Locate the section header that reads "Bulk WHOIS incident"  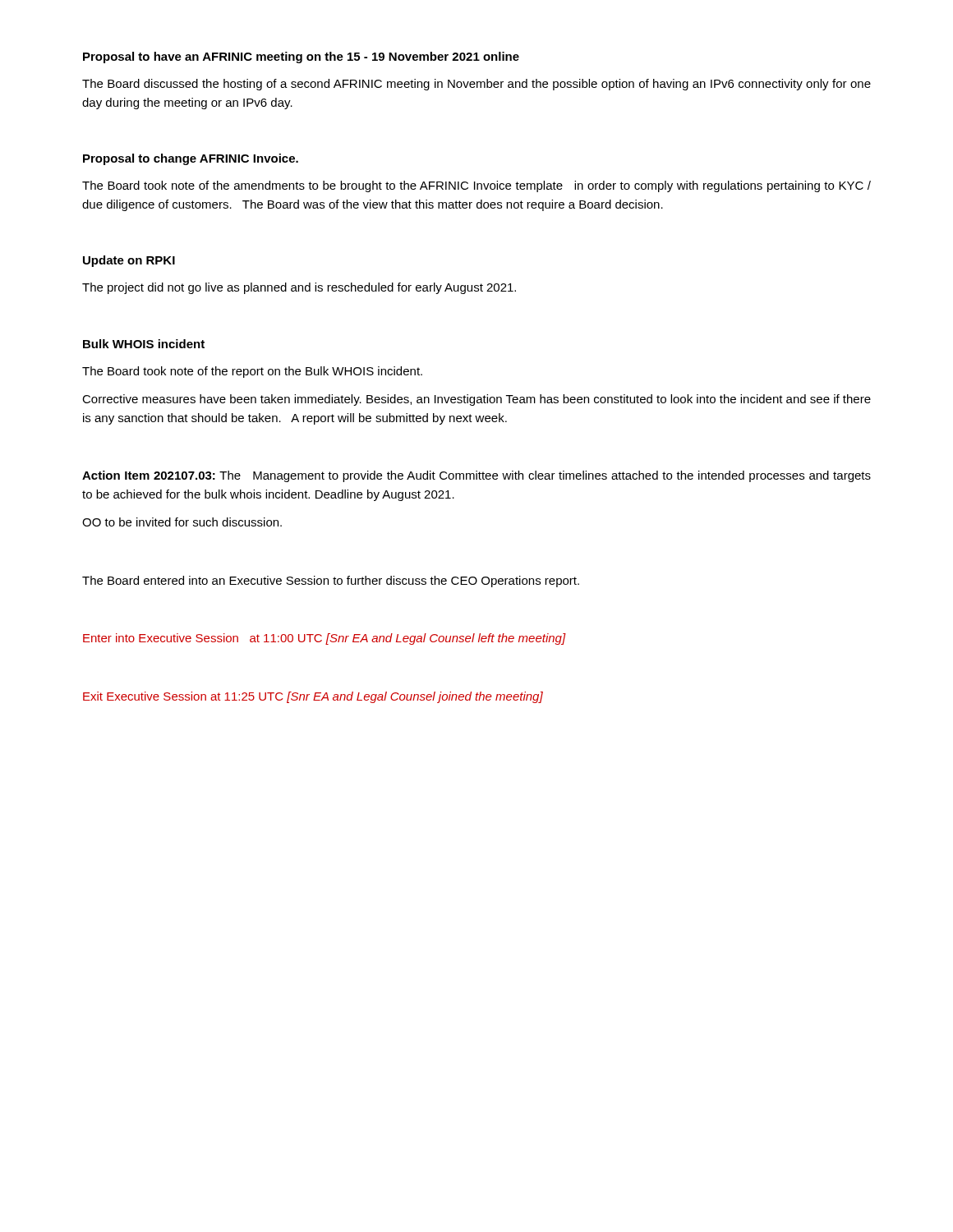point(143,343)
